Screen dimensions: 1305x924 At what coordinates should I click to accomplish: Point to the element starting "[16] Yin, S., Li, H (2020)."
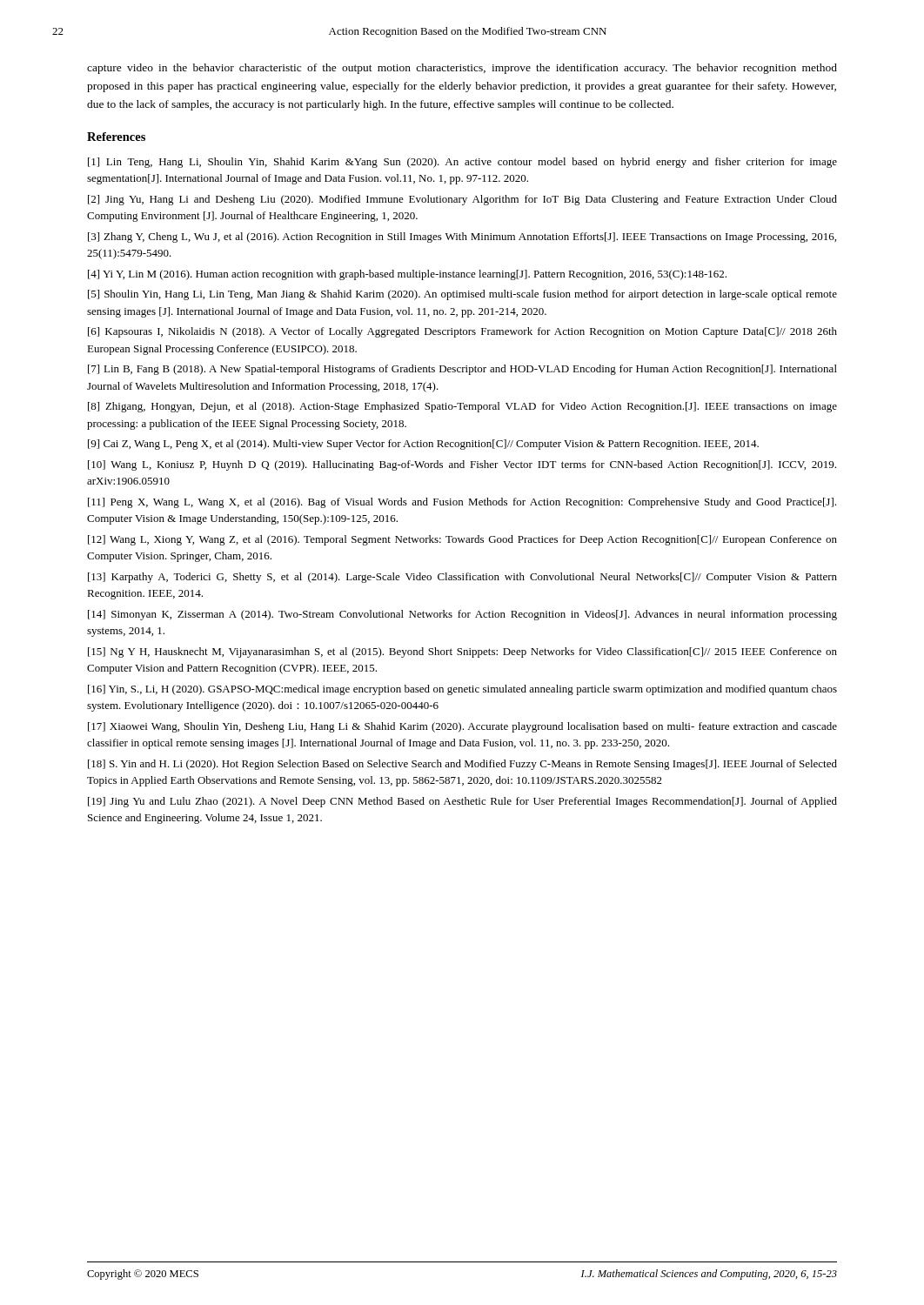[462, 697]
